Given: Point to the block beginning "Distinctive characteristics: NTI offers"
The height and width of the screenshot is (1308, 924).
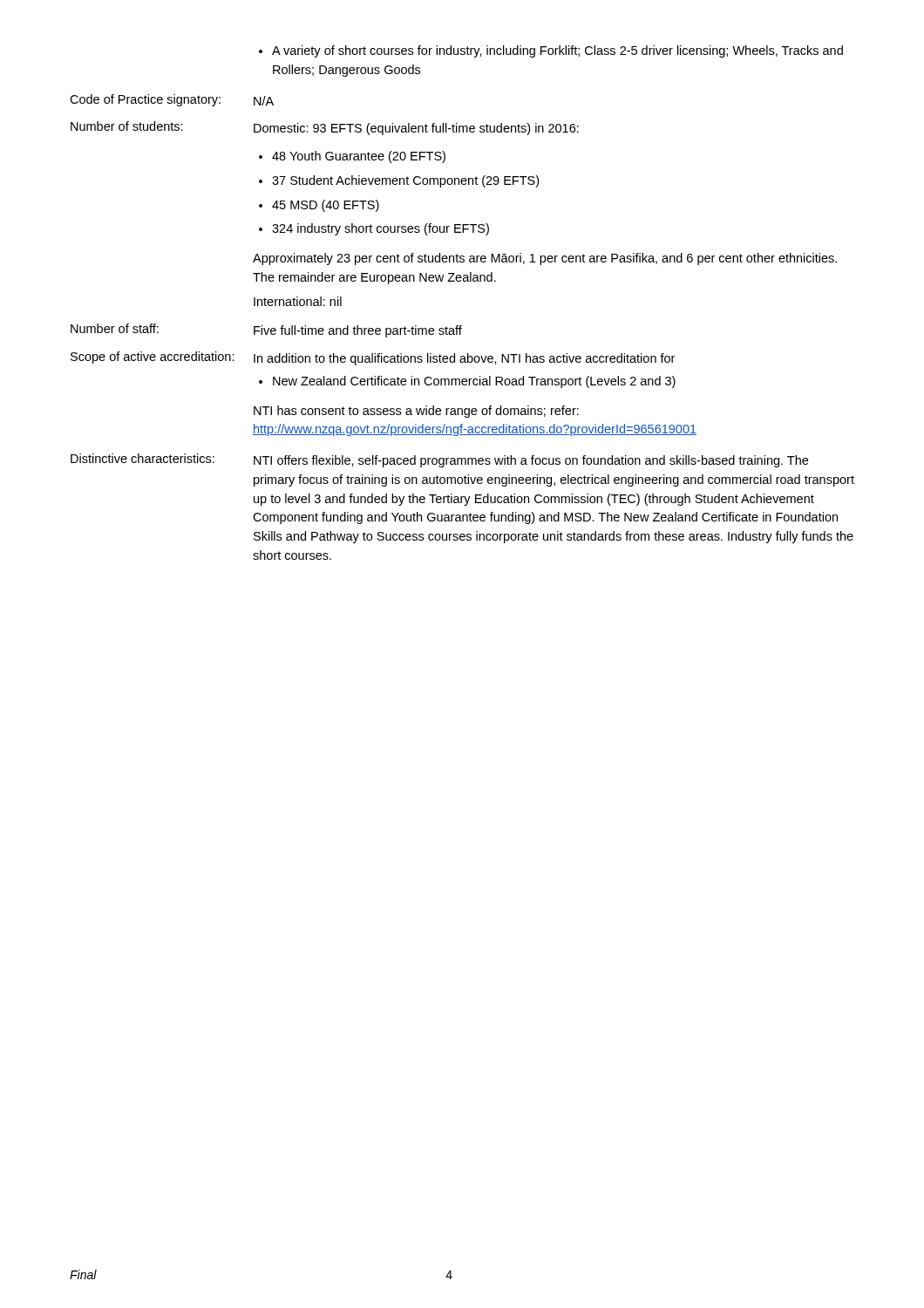Looking at the screenshot, I should point(462,509).
